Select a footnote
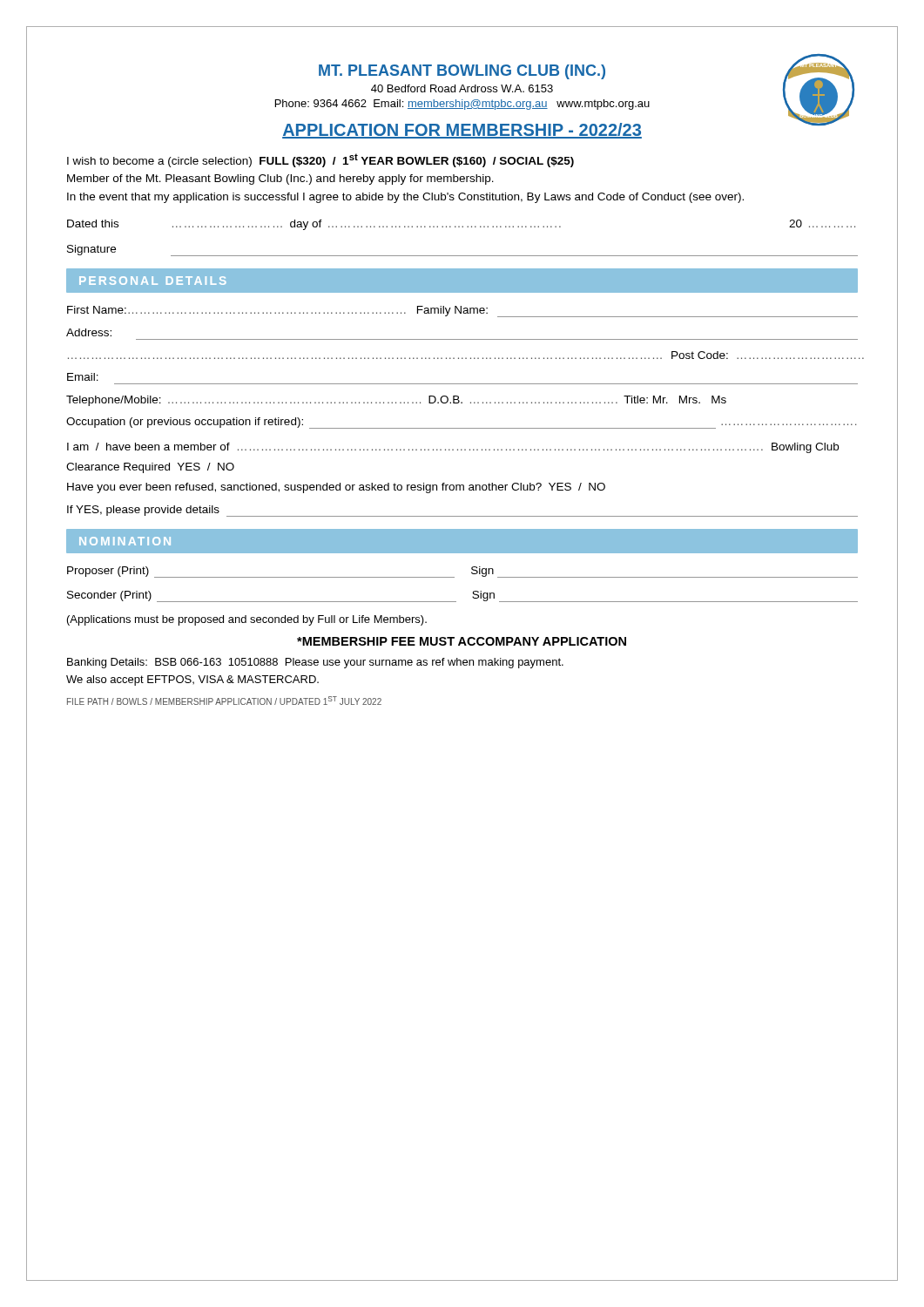Image resolution: width=924 pixels, height=1307 pixels. [x=462, y=701]
